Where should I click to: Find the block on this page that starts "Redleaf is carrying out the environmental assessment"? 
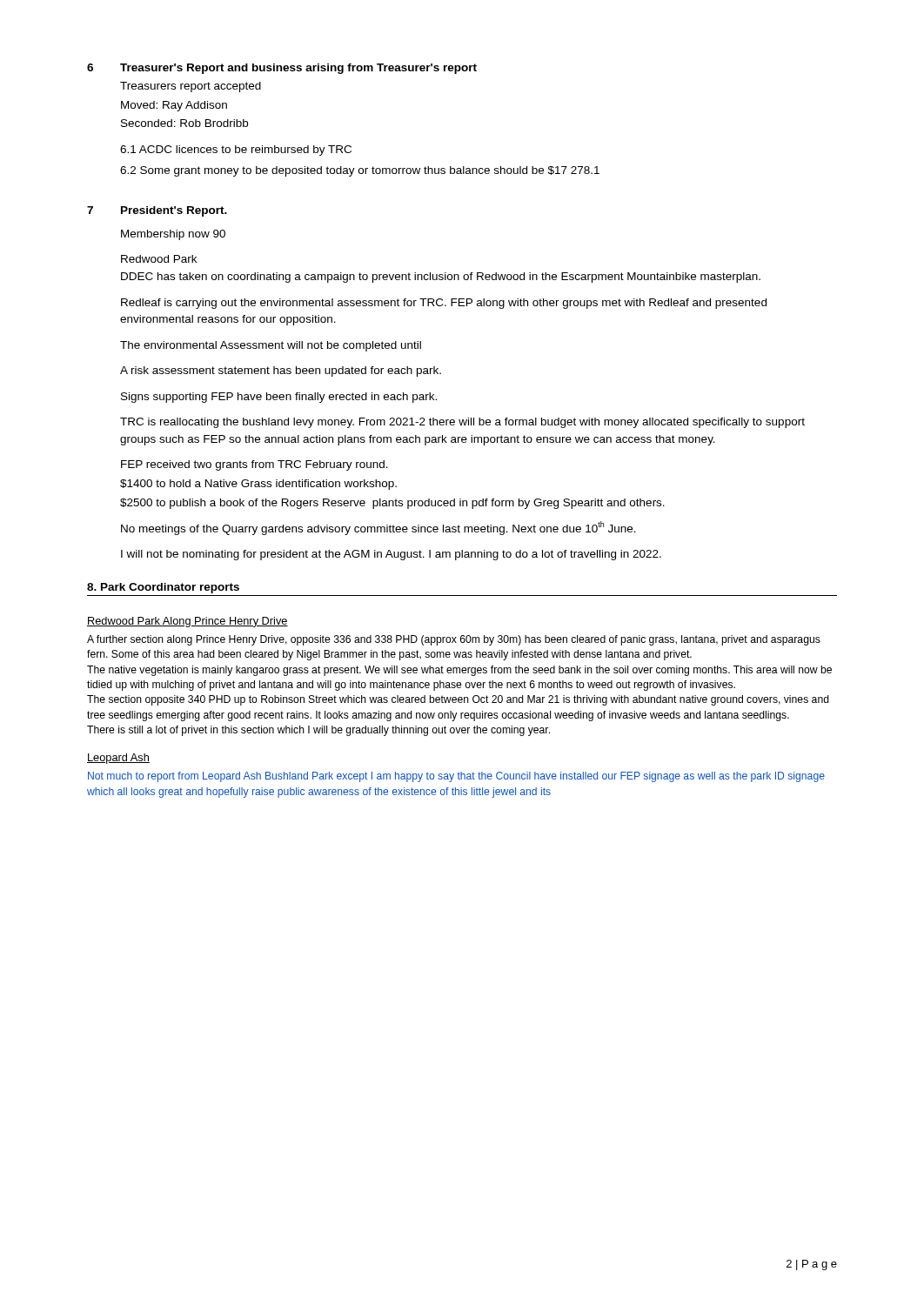tap(444, 310)
